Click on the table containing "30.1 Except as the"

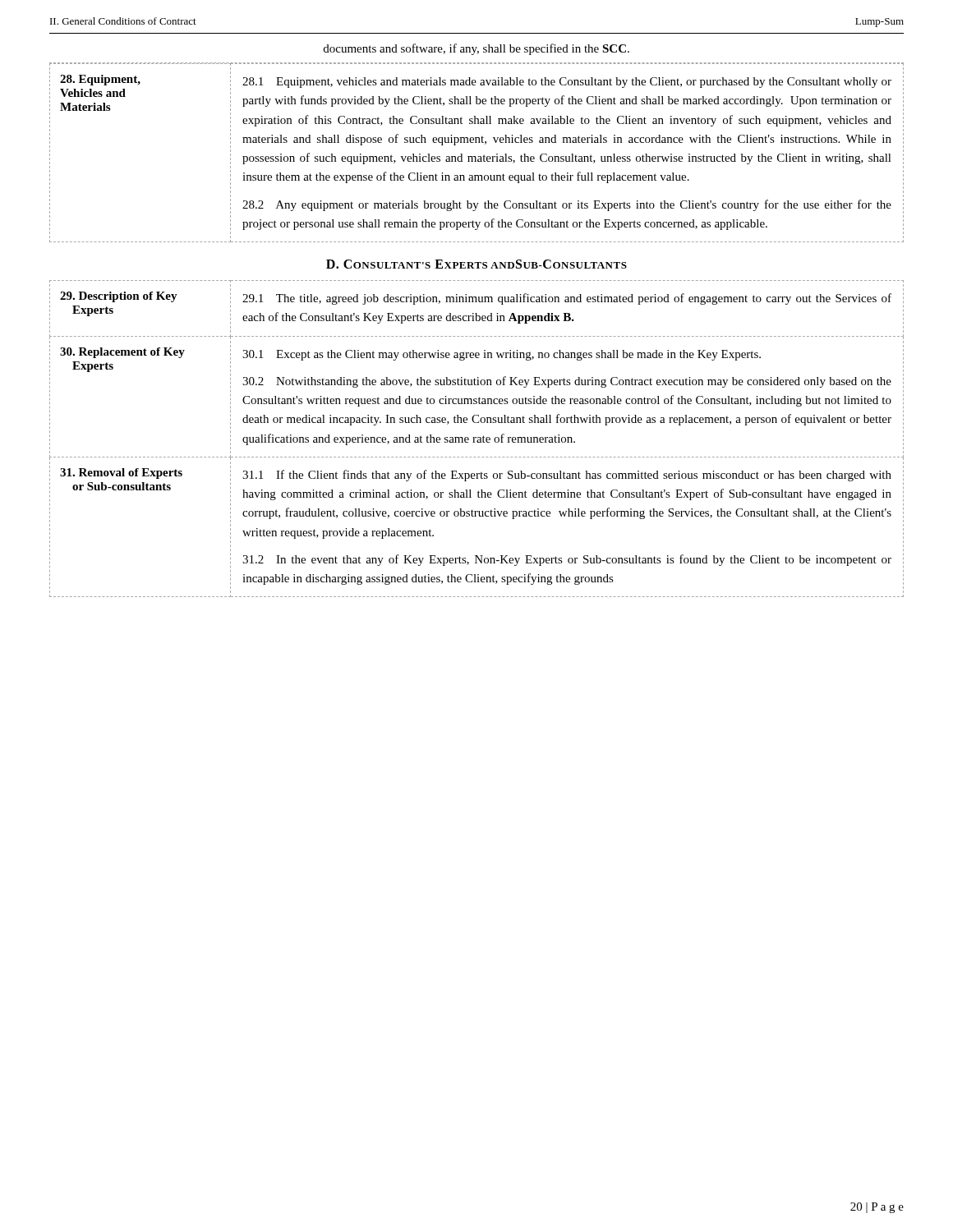pos(476,439)
